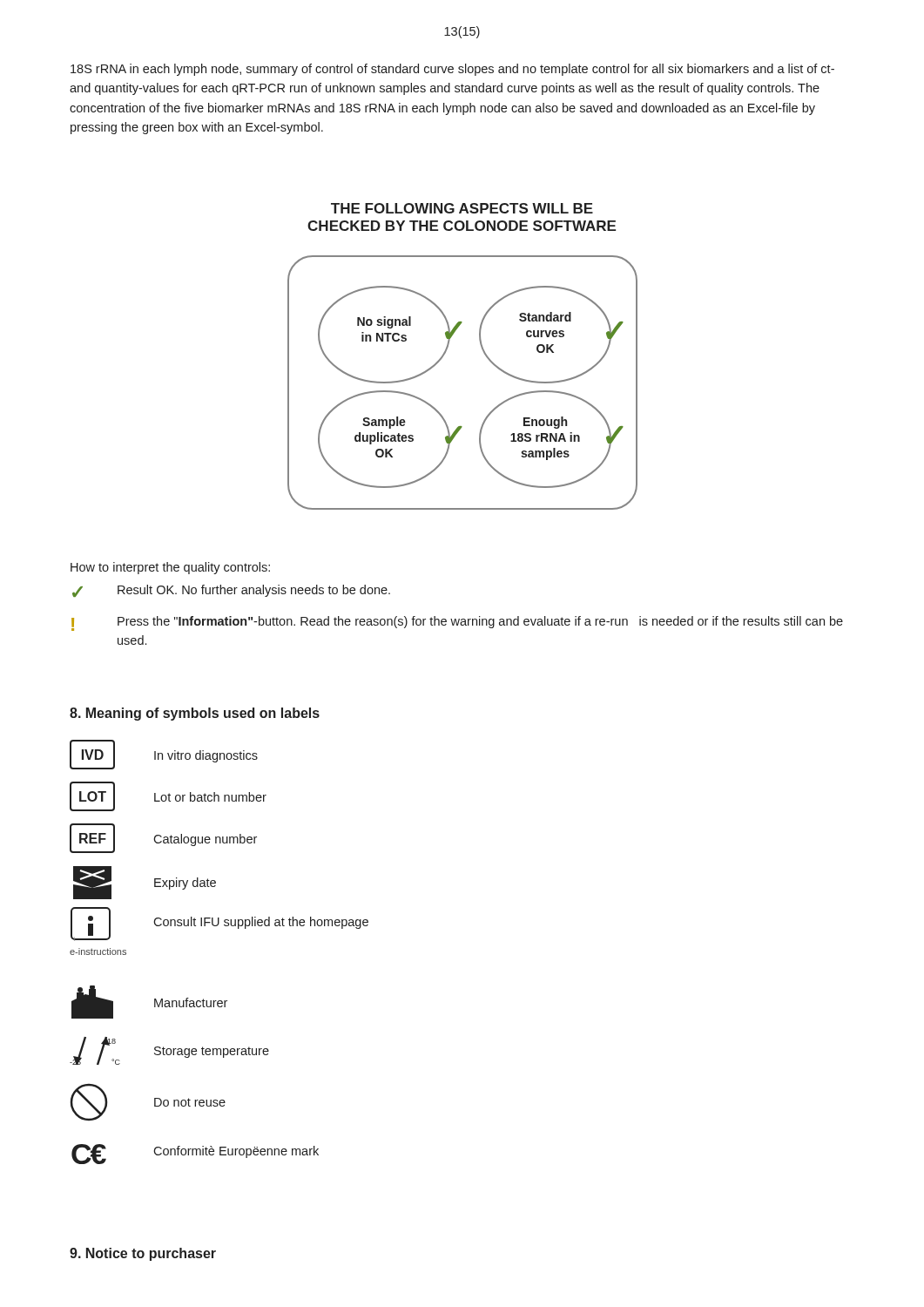924x1307 pixels.
Task: Point to the block beginning "! Press the "Information"-button. Read"
Action: (x=462, y=632)
